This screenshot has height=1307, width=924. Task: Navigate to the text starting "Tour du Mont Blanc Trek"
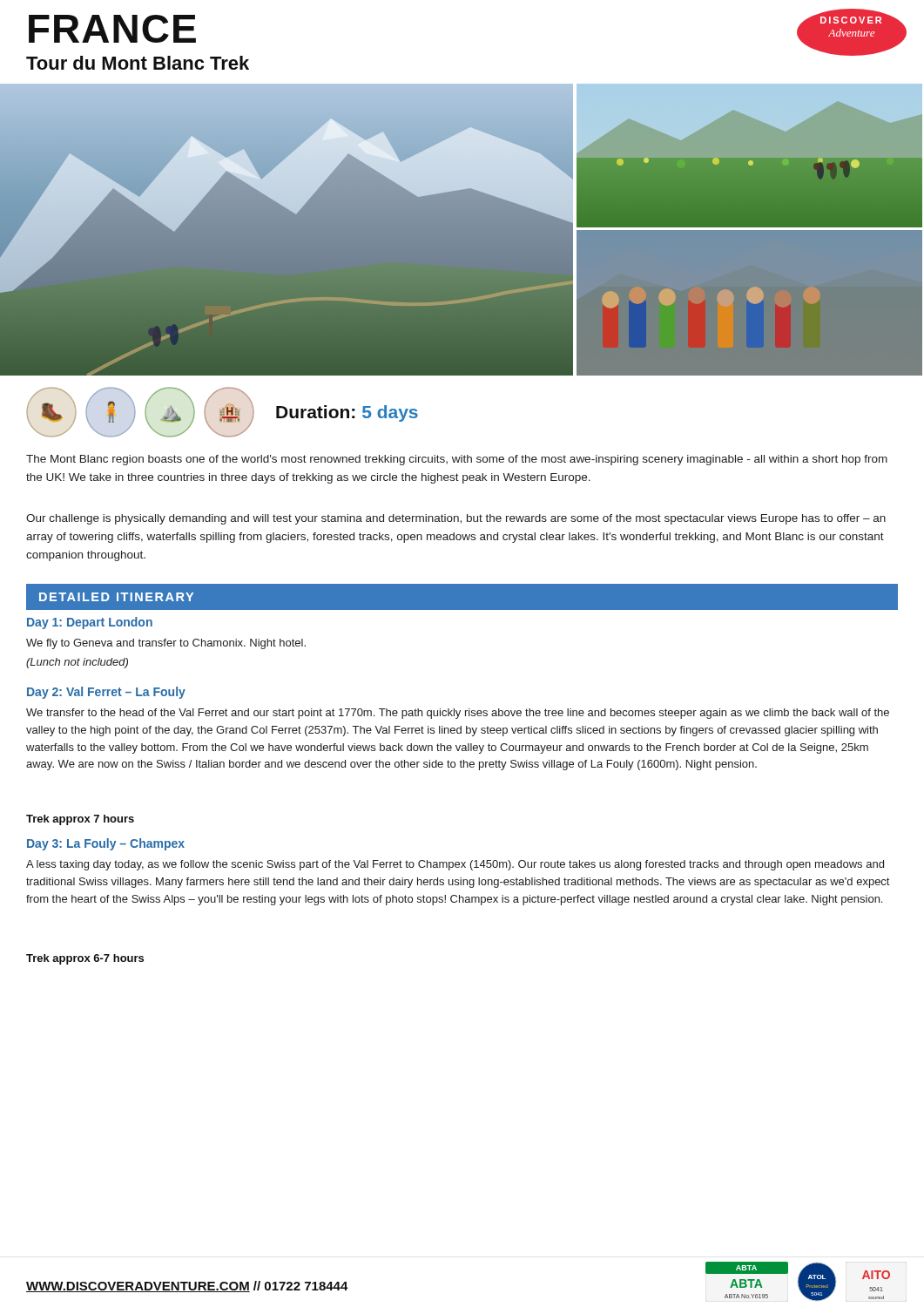coord(138,63)
